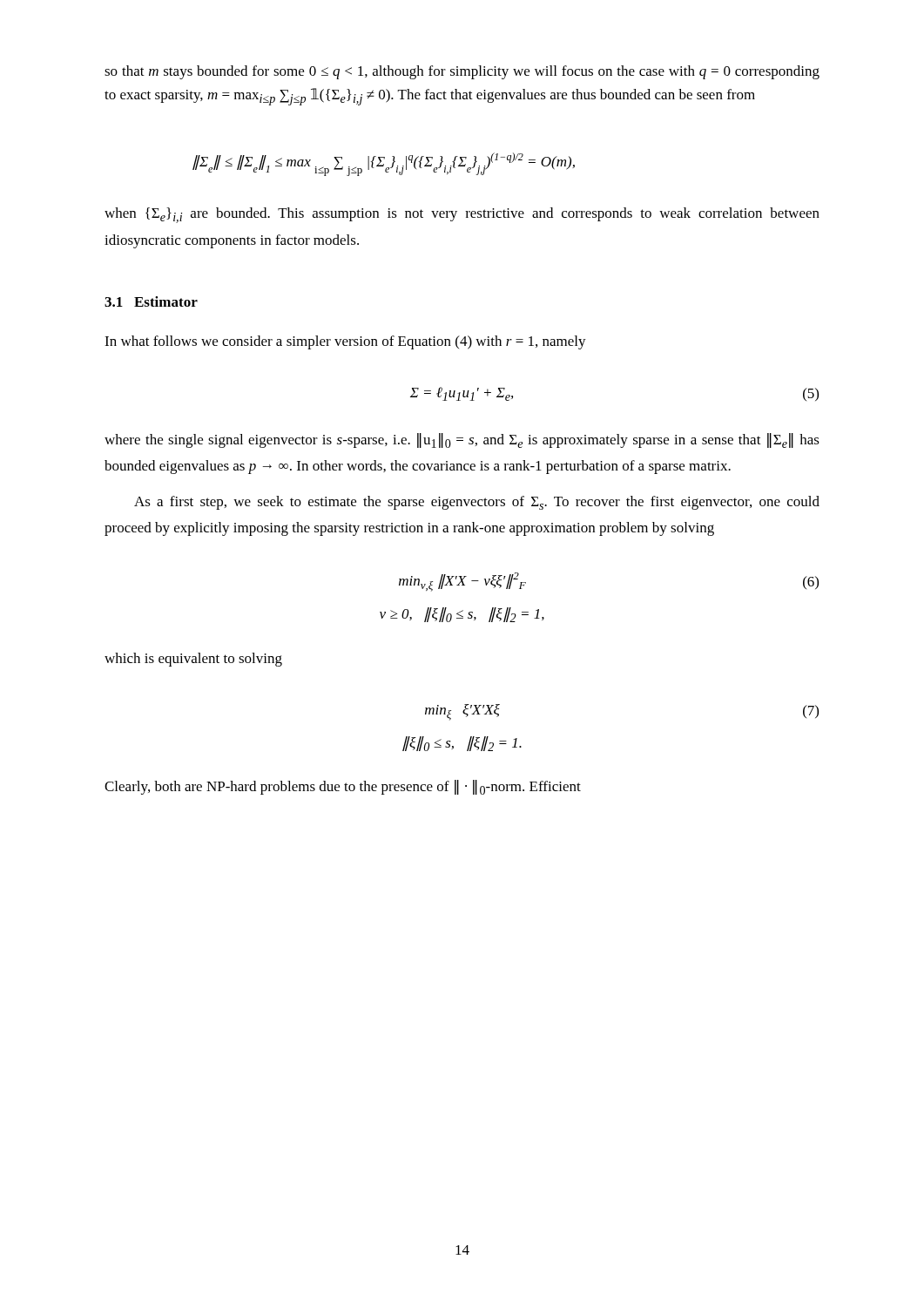The image size is (924, 1307).
Task: Point to the element starting "which is equivalent to solving"
Action: click(193, 660)
